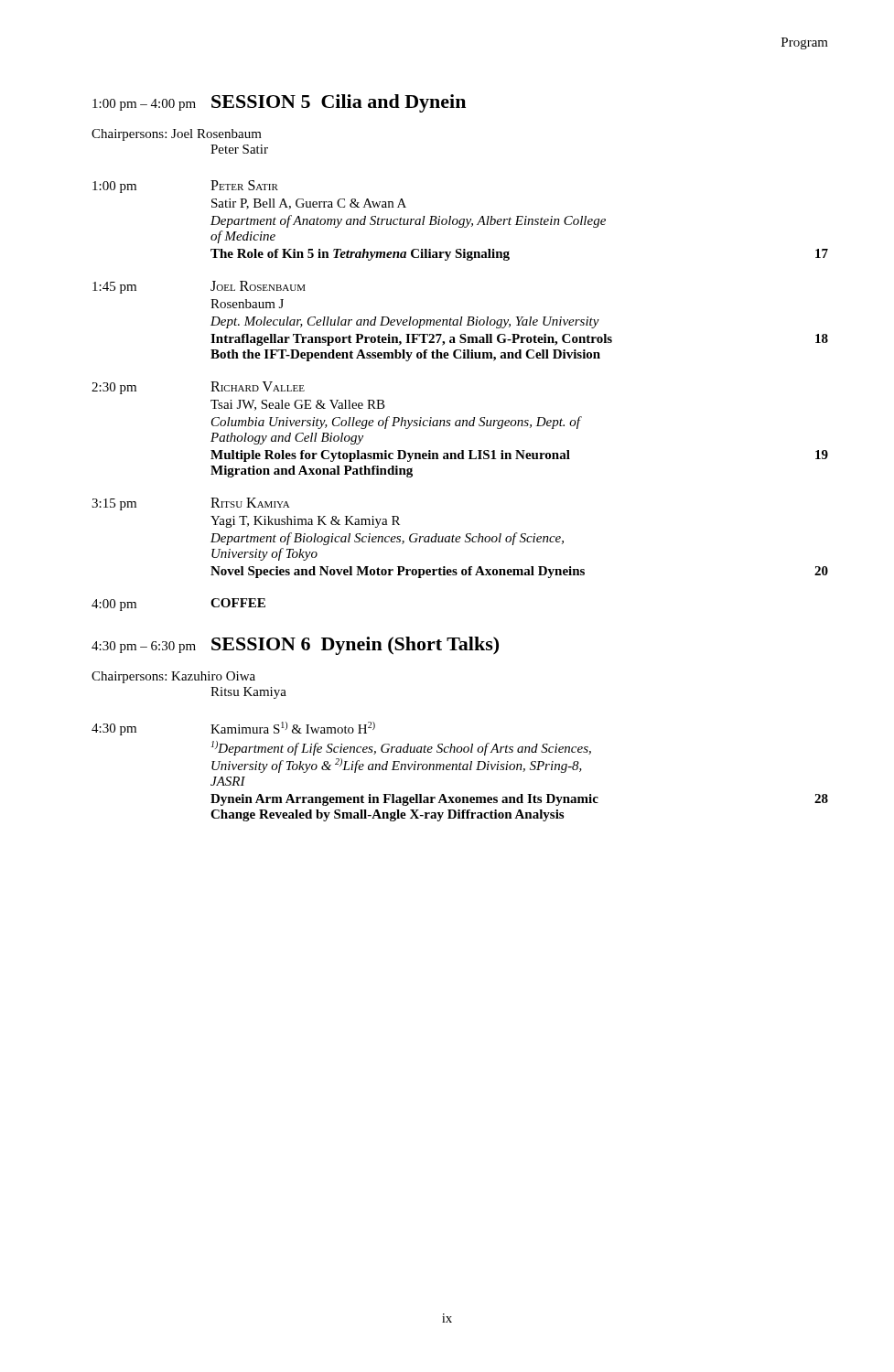Find the block on this page that starts "4:30 pm Kamimura S1) &"
The width and height of the screenshot is (894, 1372).
[460, 771]
